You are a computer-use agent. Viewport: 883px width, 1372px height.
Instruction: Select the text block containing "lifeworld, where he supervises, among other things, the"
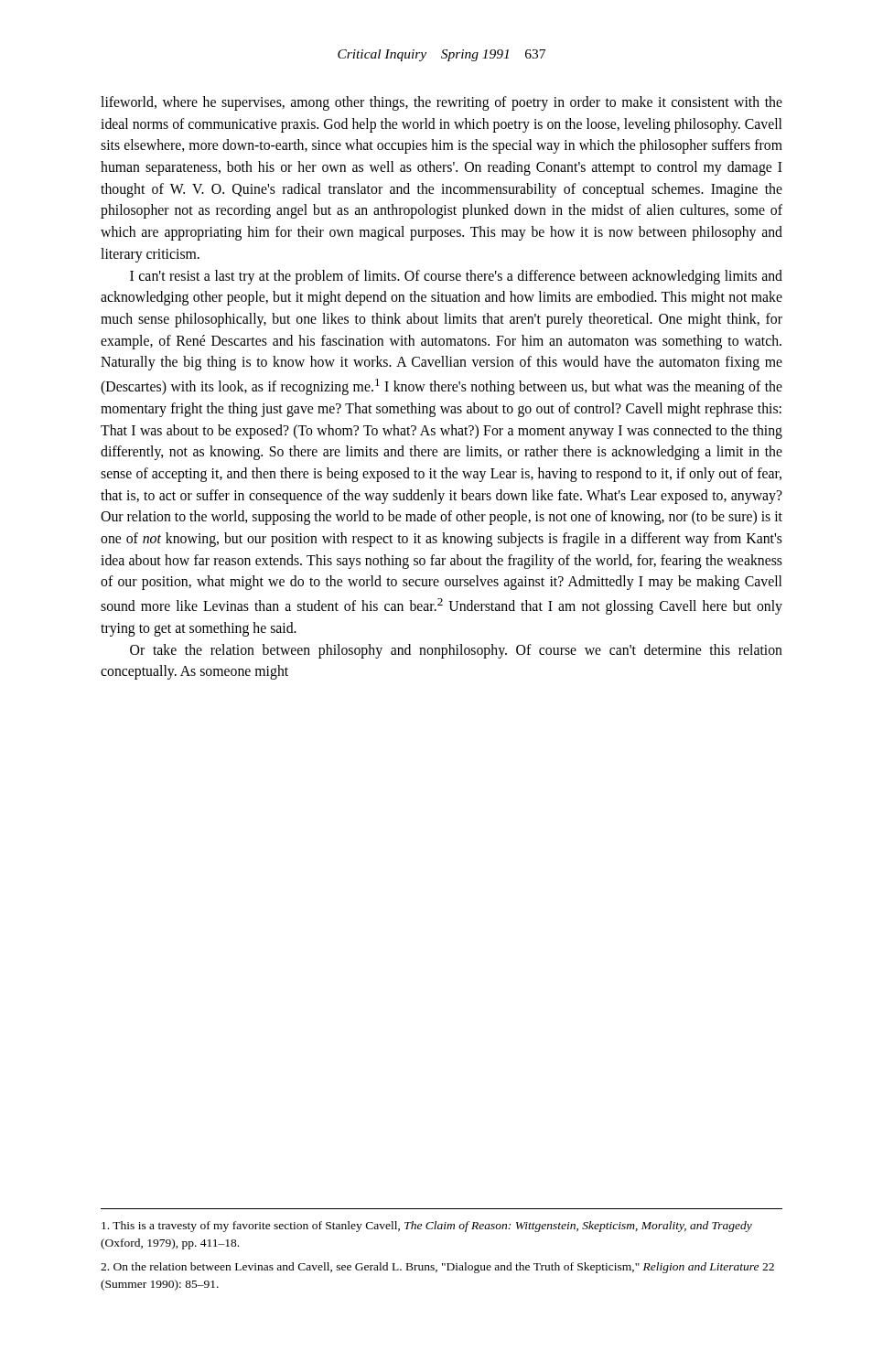pos(442,387)
